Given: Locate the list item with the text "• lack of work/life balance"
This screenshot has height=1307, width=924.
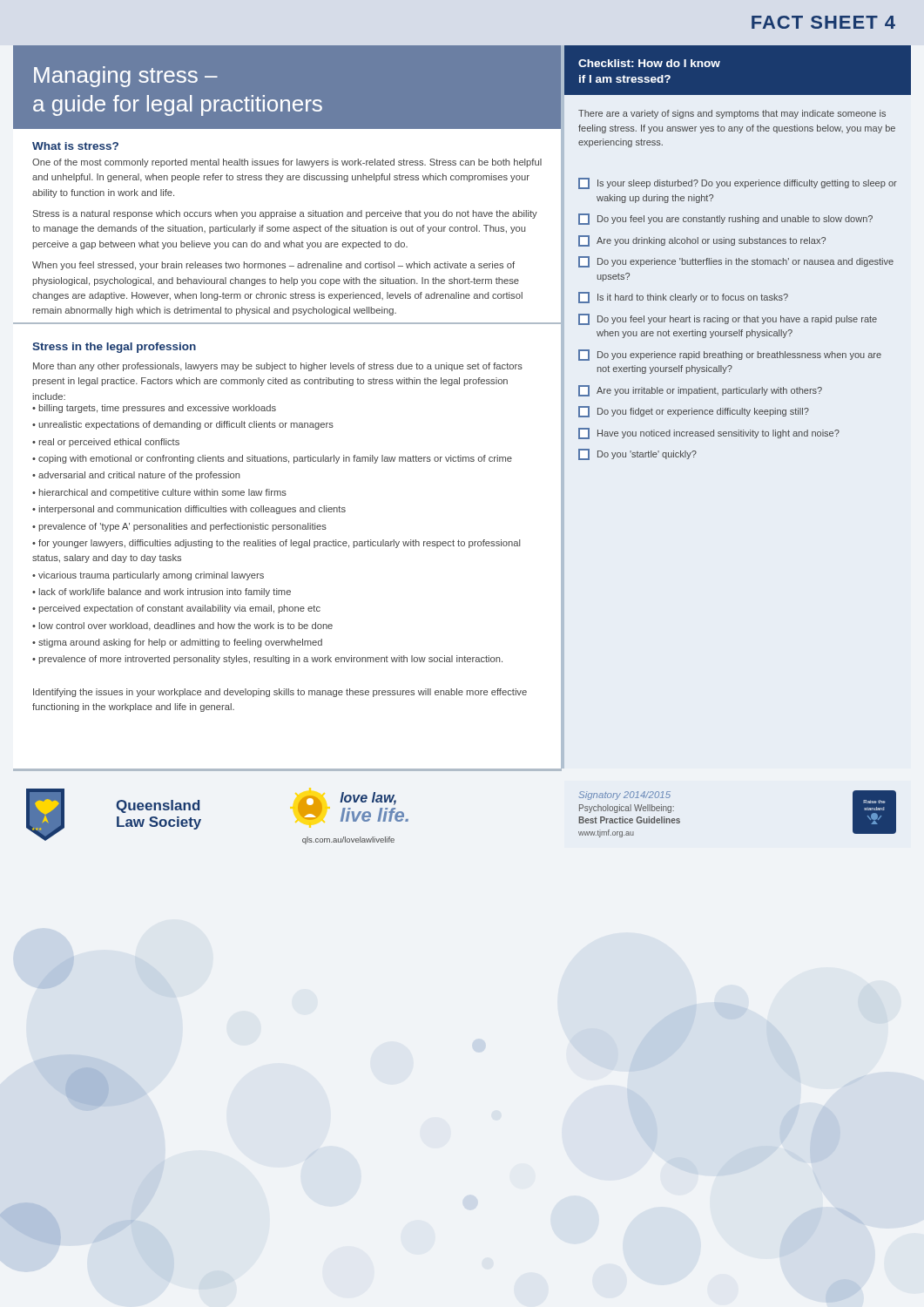Looking at the screenshot, I should 162,592.
